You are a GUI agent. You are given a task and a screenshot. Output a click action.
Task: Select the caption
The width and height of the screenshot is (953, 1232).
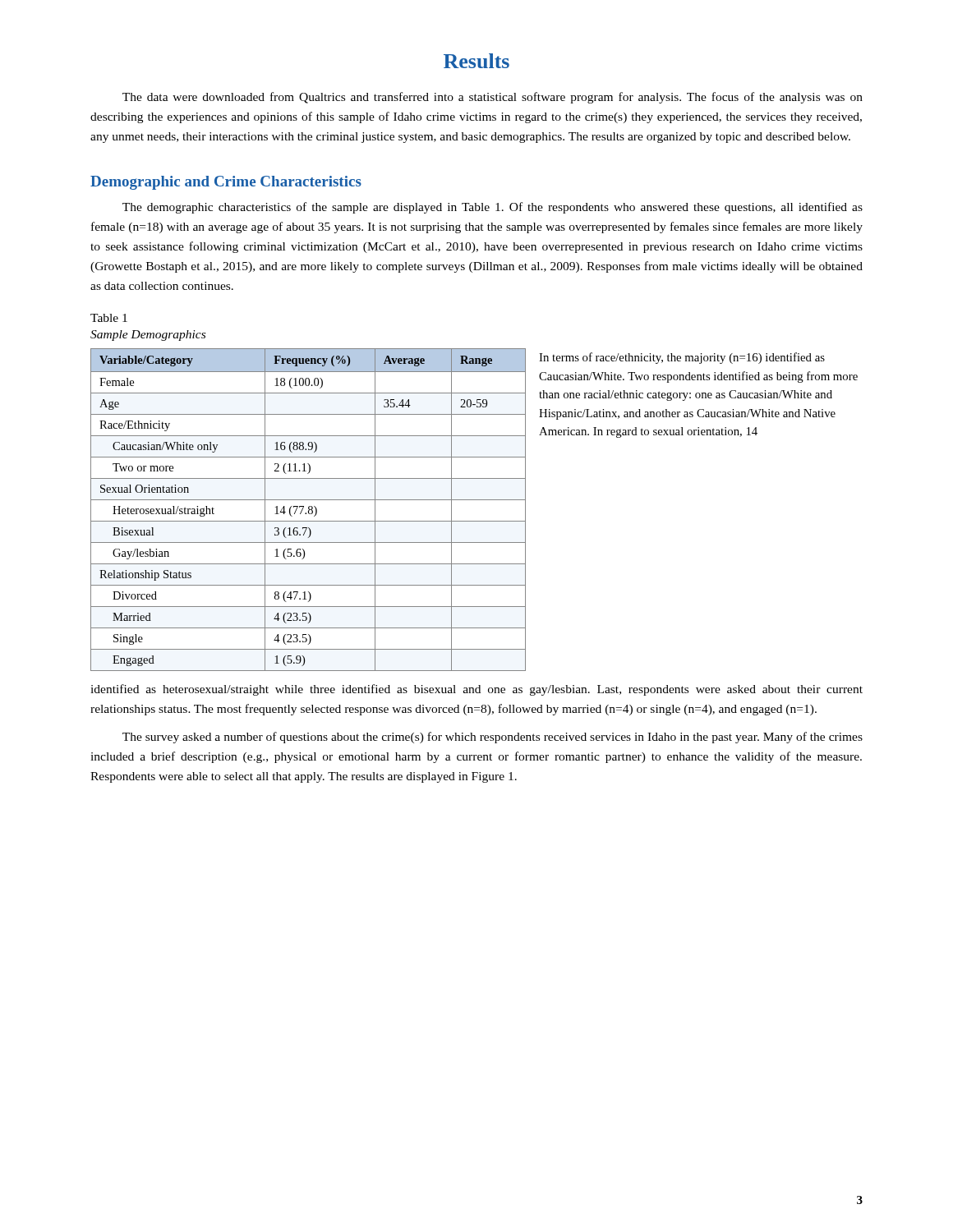(476, 326)
